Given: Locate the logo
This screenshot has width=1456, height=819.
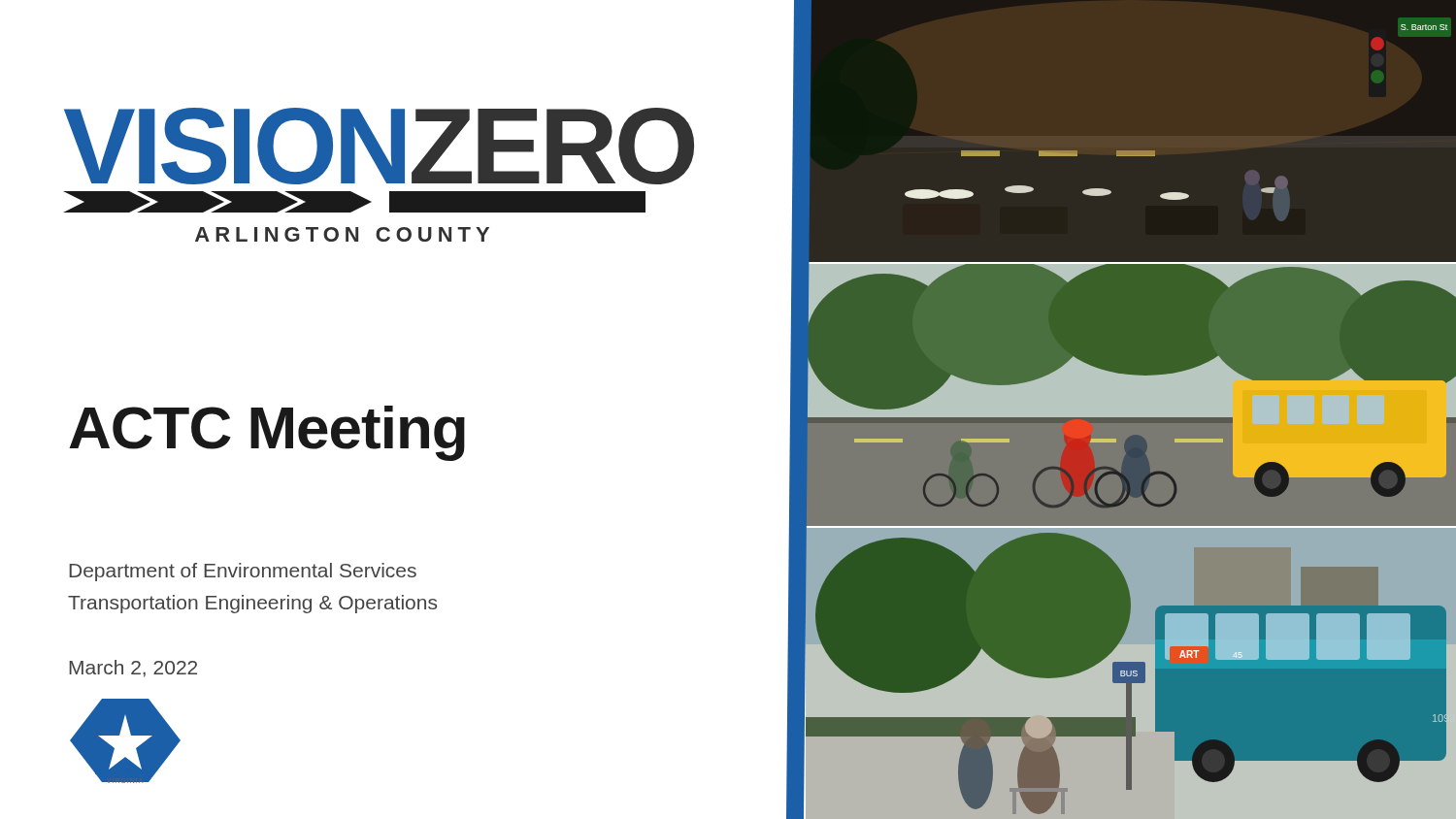Looking at the screenshot, I should point(125,742).
